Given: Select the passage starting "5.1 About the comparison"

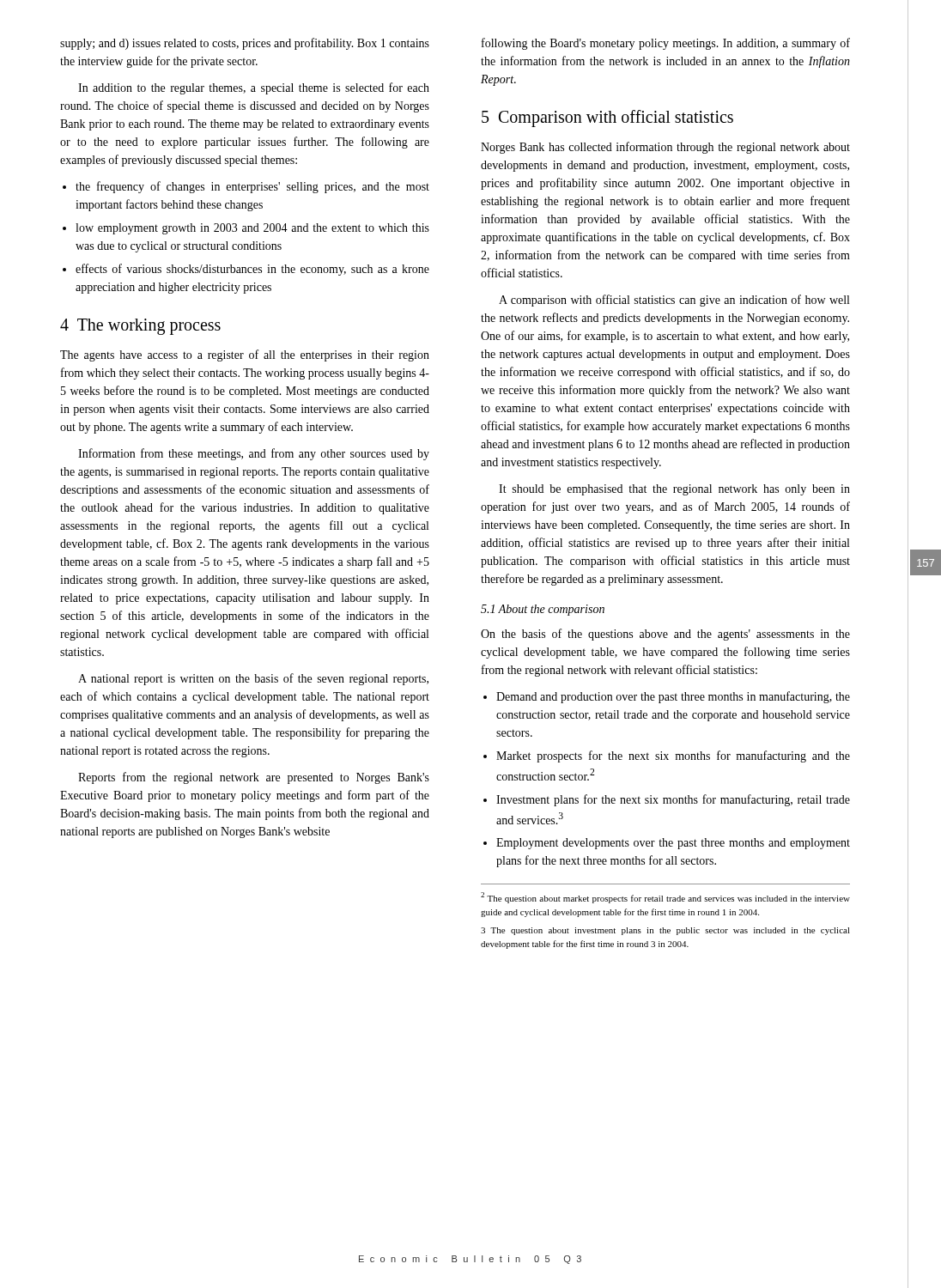Looking at the screenshot, I should (543, 610).
